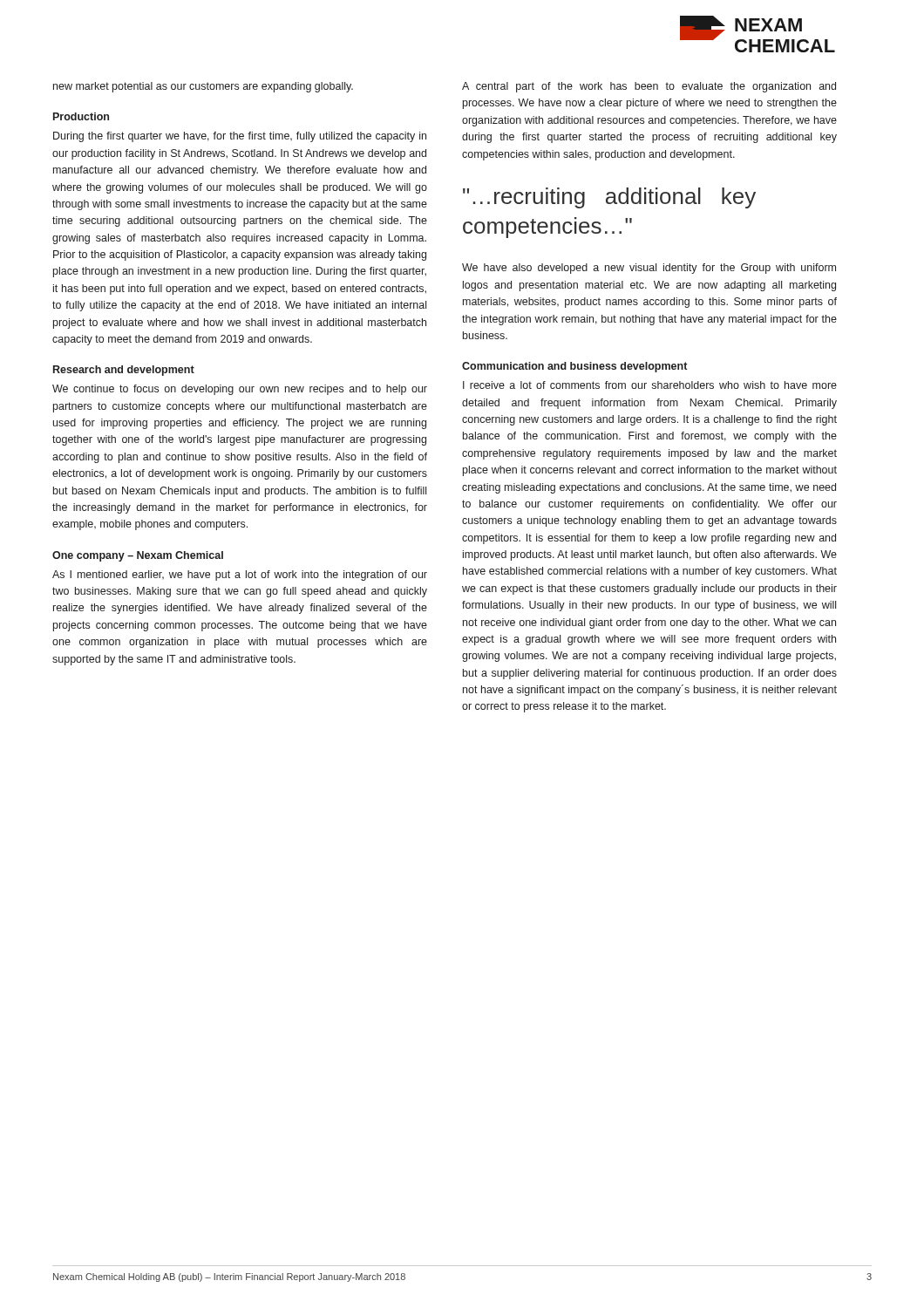Point to the block beginning "We continue to focus on developing our own"

240,457
